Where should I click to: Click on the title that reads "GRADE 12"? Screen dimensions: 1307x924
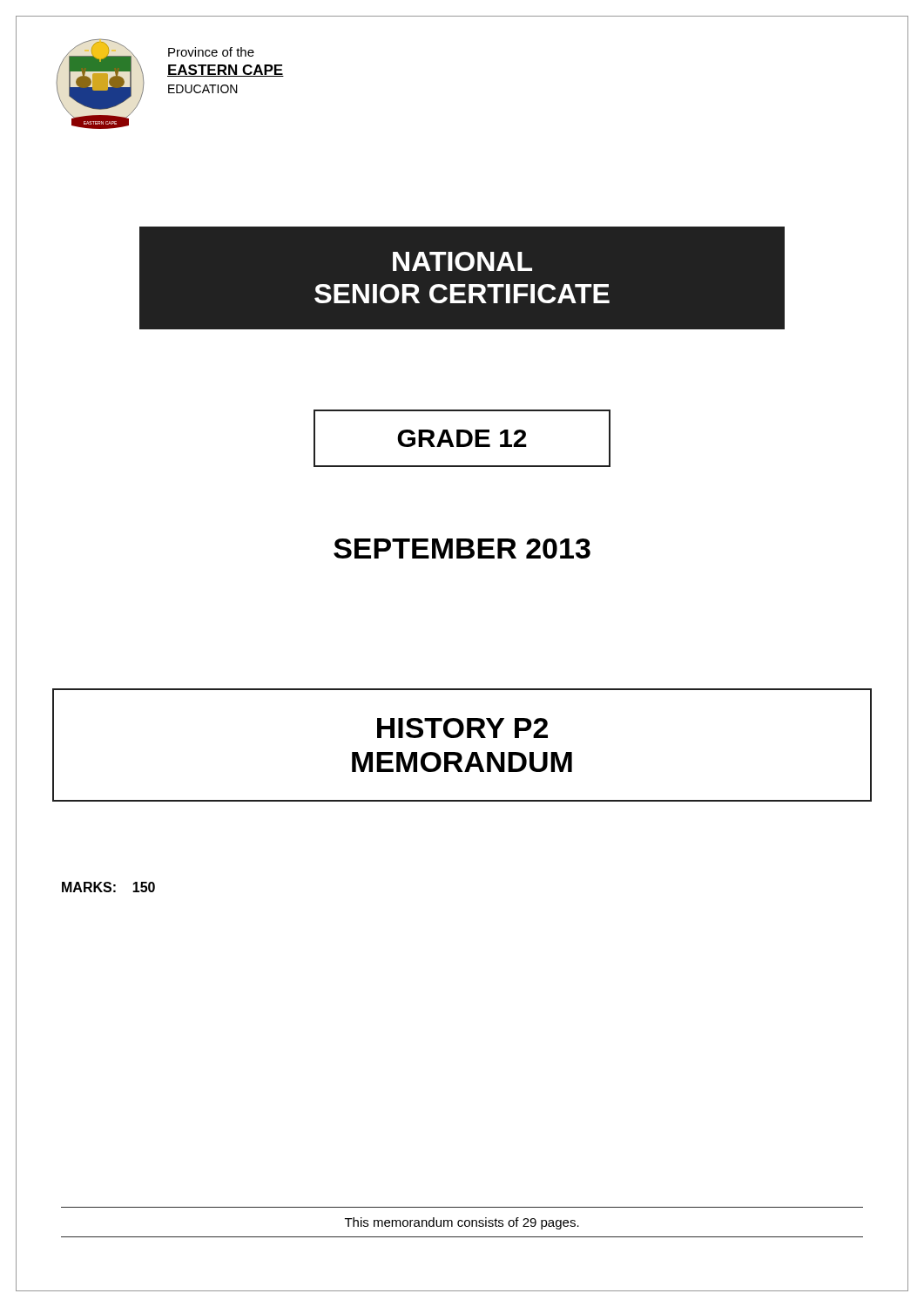click(x=462, y=438)
